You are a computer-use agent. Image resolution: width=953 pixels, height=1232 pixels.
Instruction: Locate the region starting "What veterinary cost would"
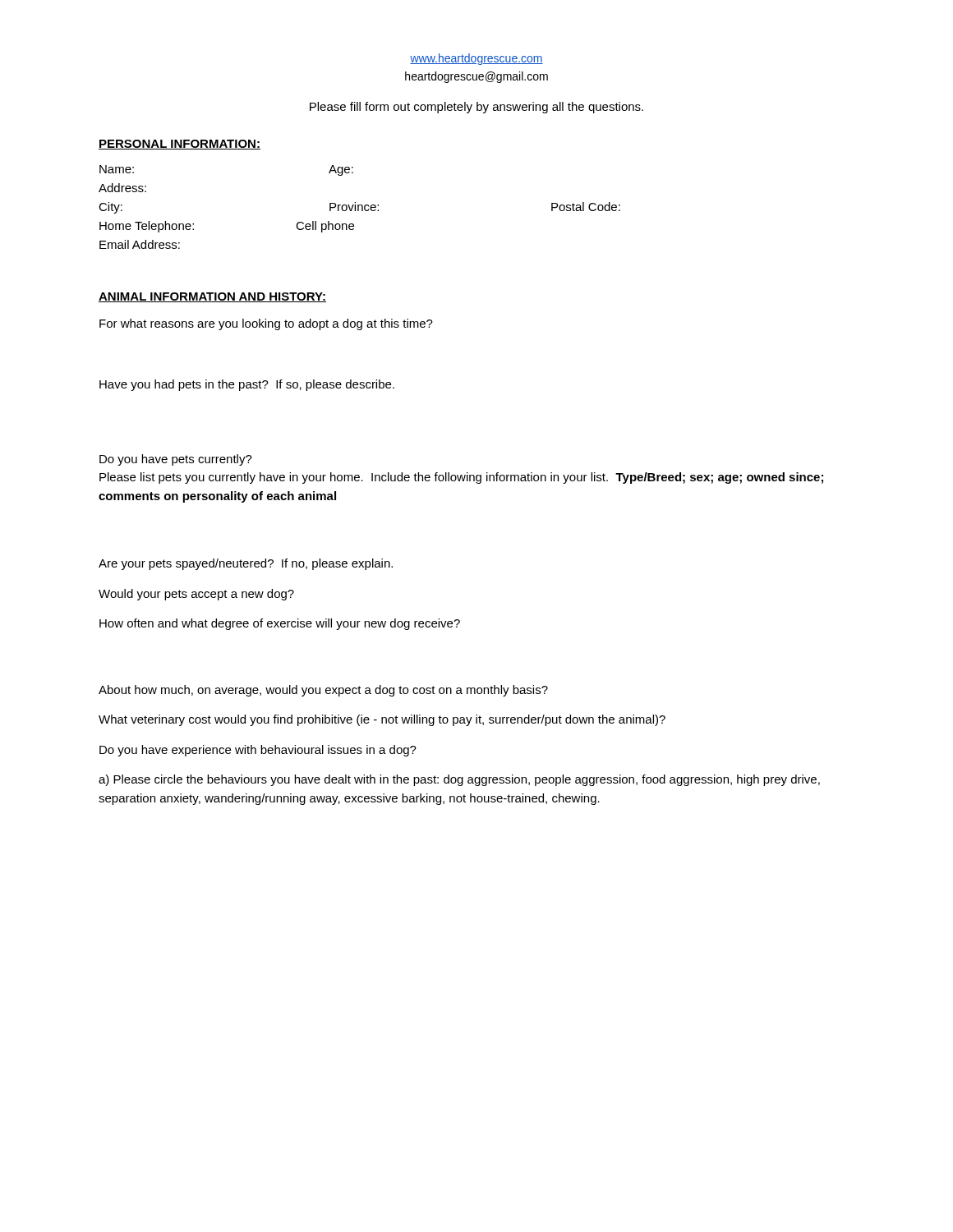(382, 719)
